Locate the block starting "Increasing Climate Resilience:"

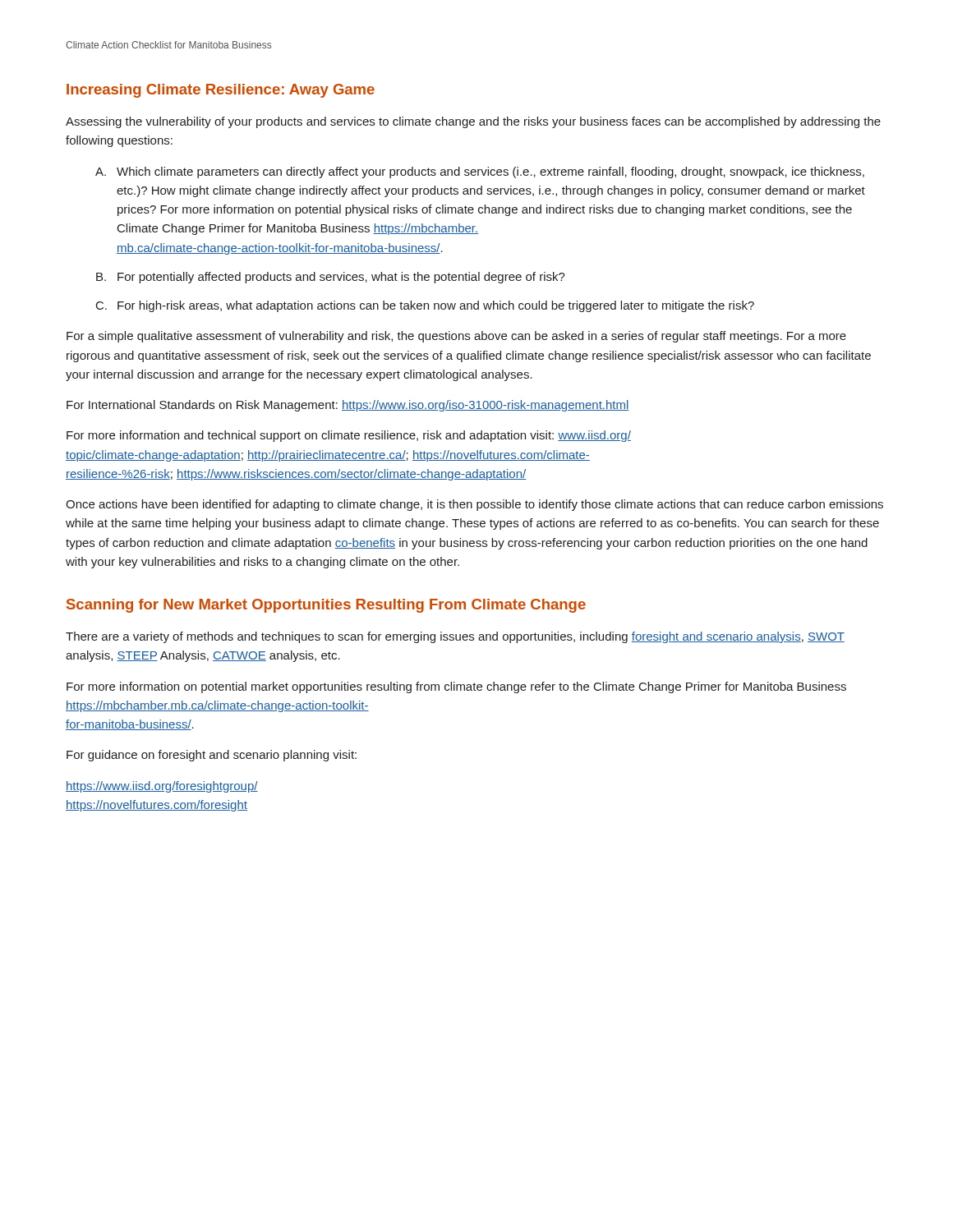tap(220, 89)
